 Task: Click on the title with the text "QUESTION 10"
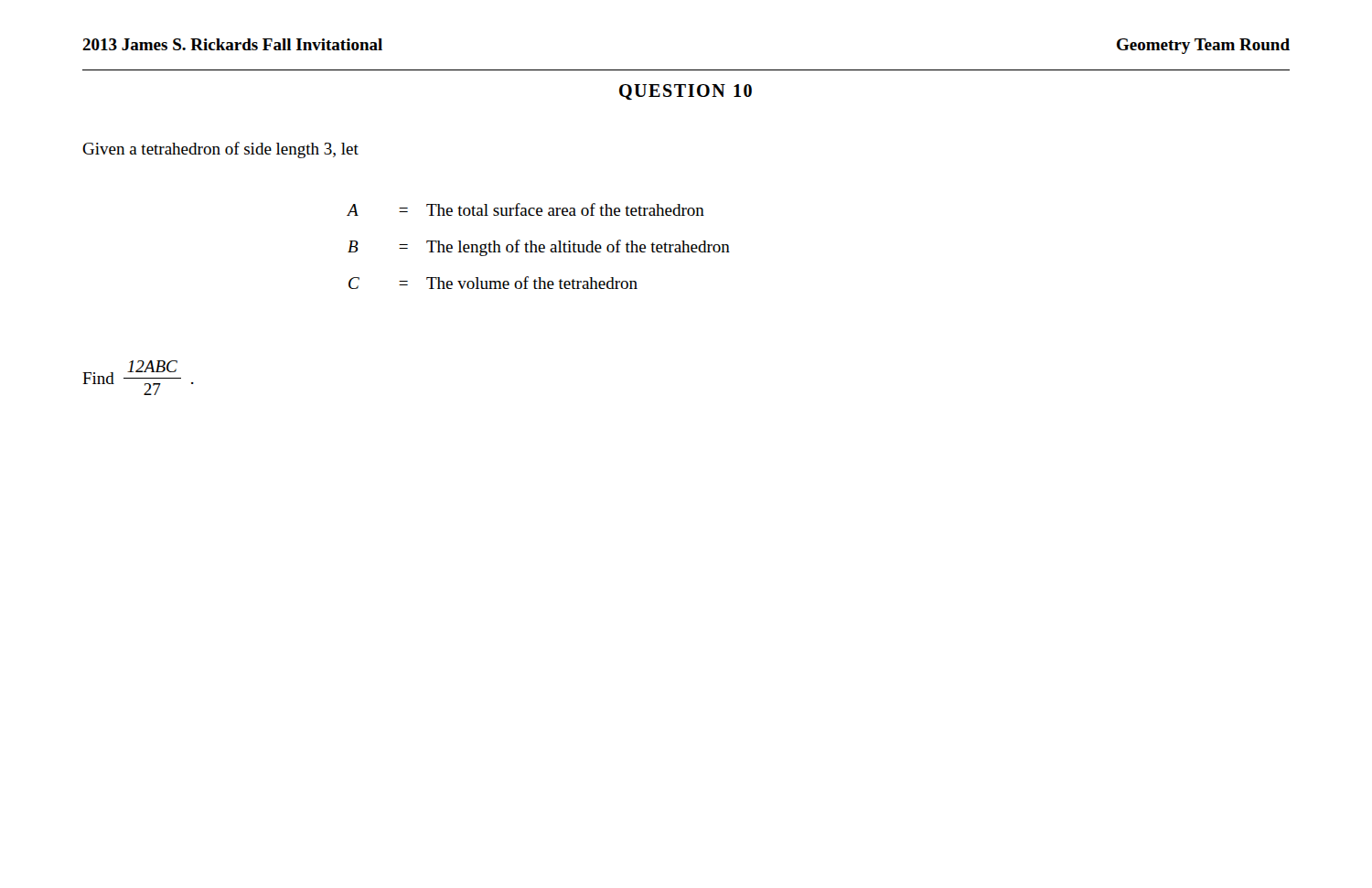pos(686,91)
